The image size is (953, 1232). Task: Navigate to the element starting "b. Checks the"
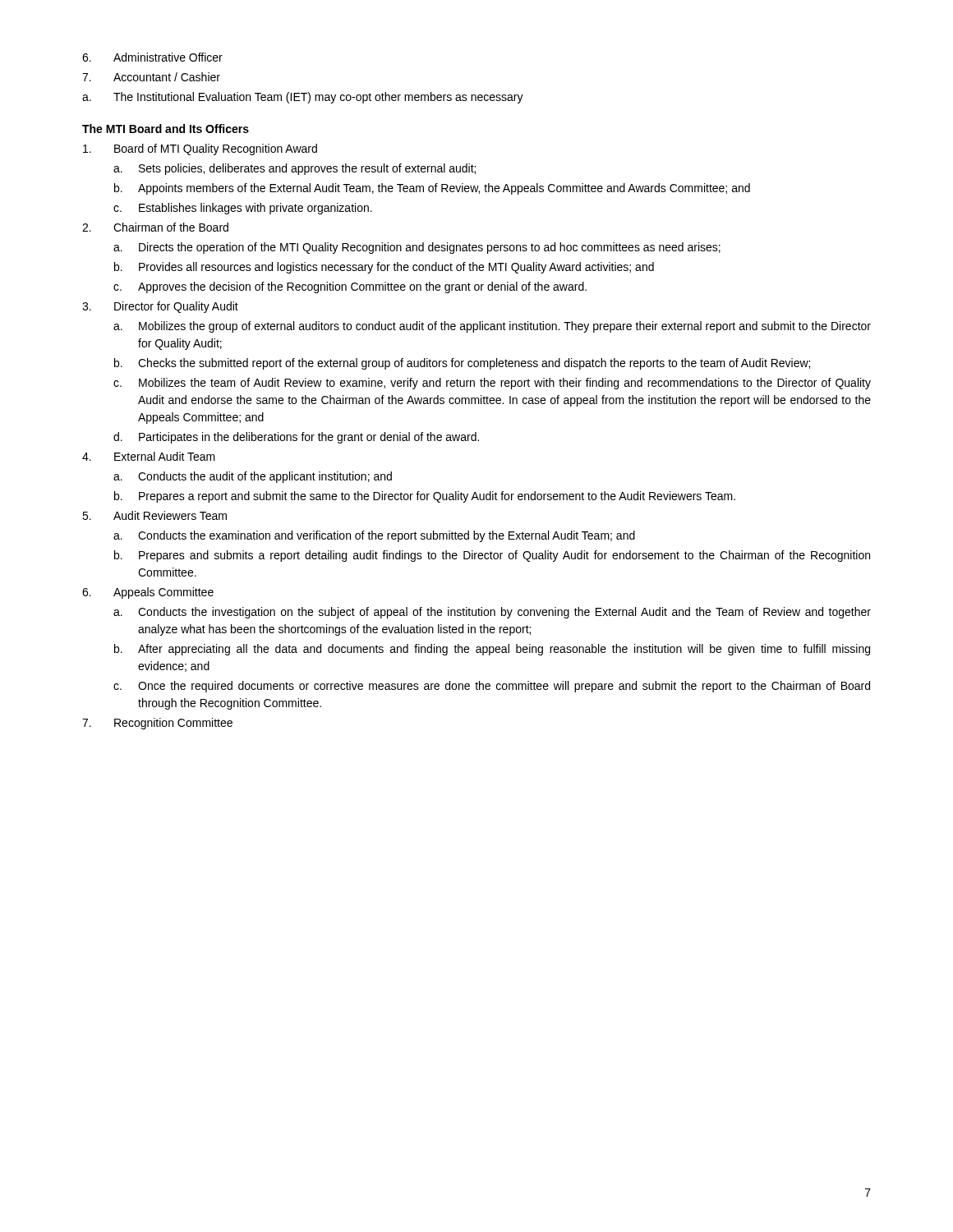[492, 363]
